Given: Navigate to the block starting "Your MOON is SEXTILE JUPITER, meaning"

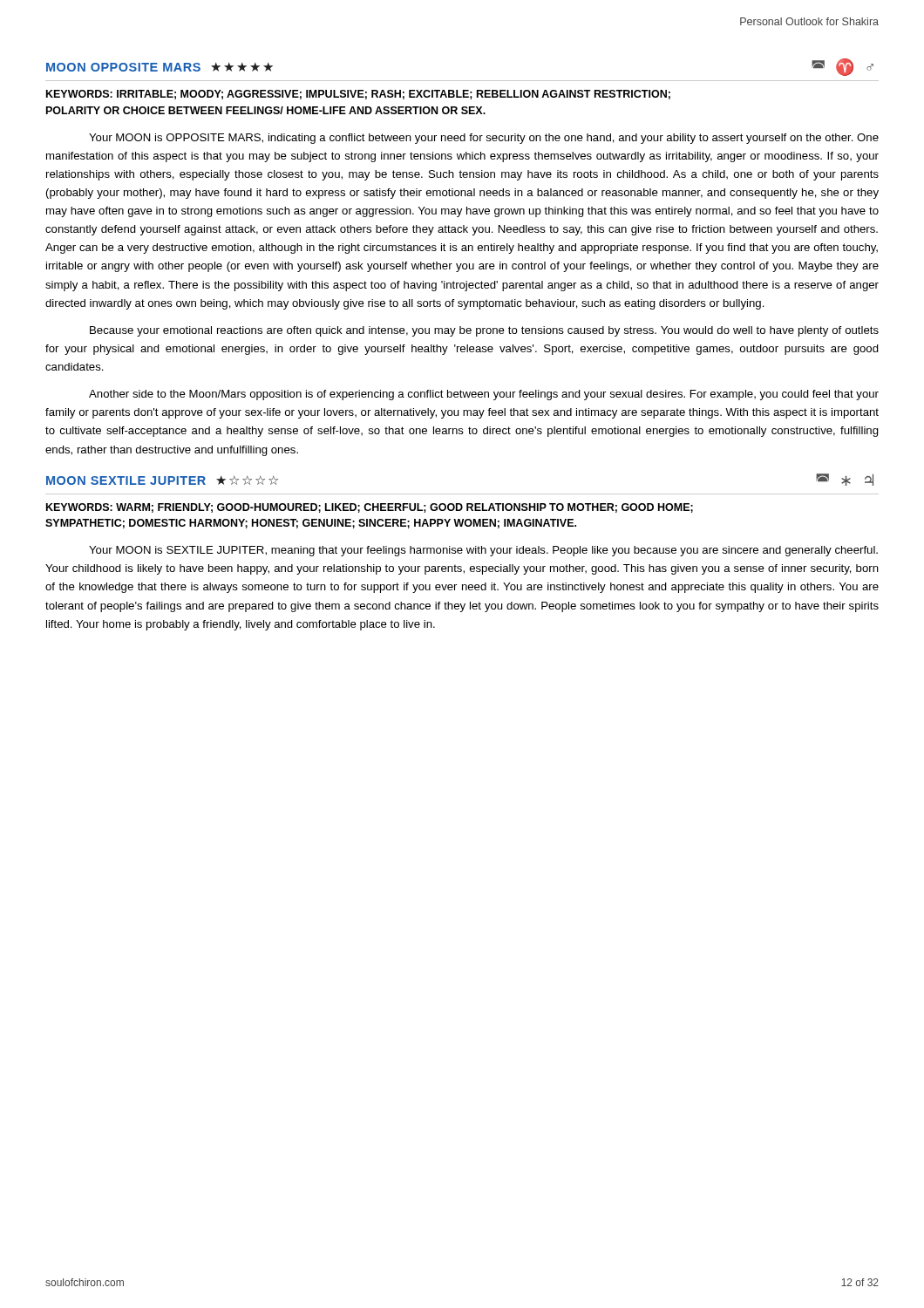Looking at the screenshot, I should 462,587.
